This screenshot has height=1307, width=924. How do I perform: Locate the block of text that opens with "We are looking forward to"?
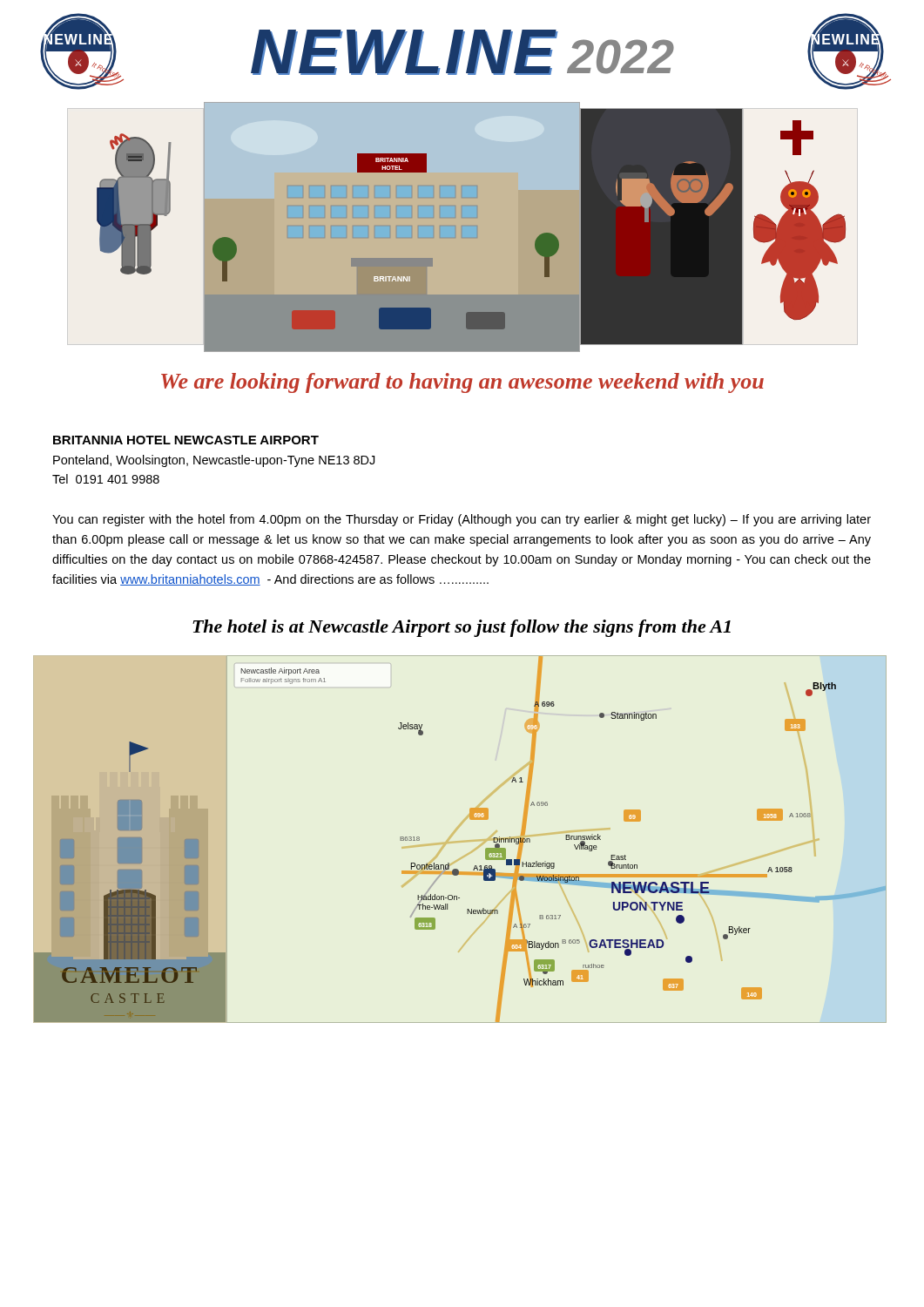(462, 381)
